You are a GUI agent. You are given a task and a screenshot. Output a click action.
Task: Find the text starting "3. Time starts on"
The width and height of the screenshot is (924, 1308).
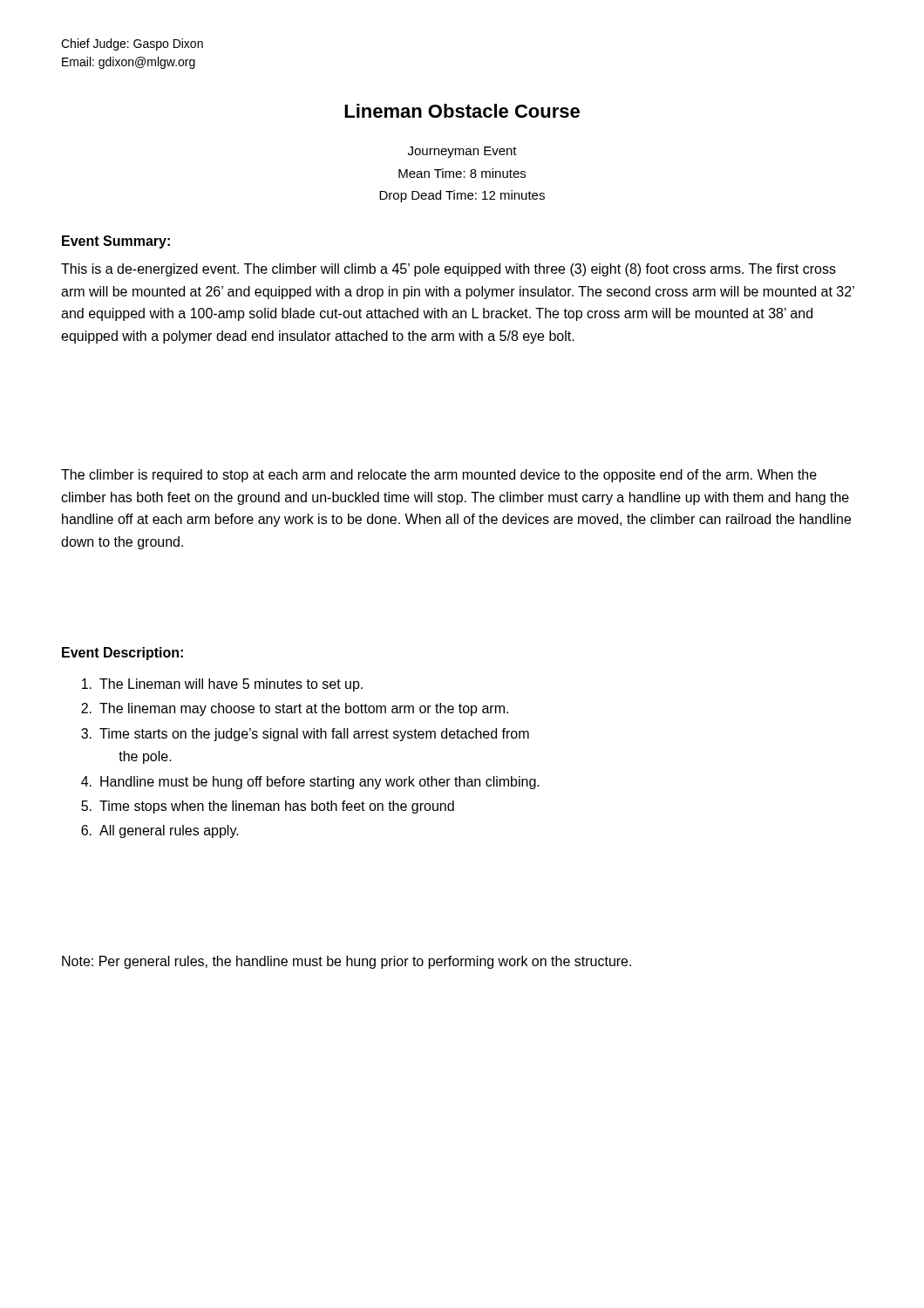[x=295, y=746]
